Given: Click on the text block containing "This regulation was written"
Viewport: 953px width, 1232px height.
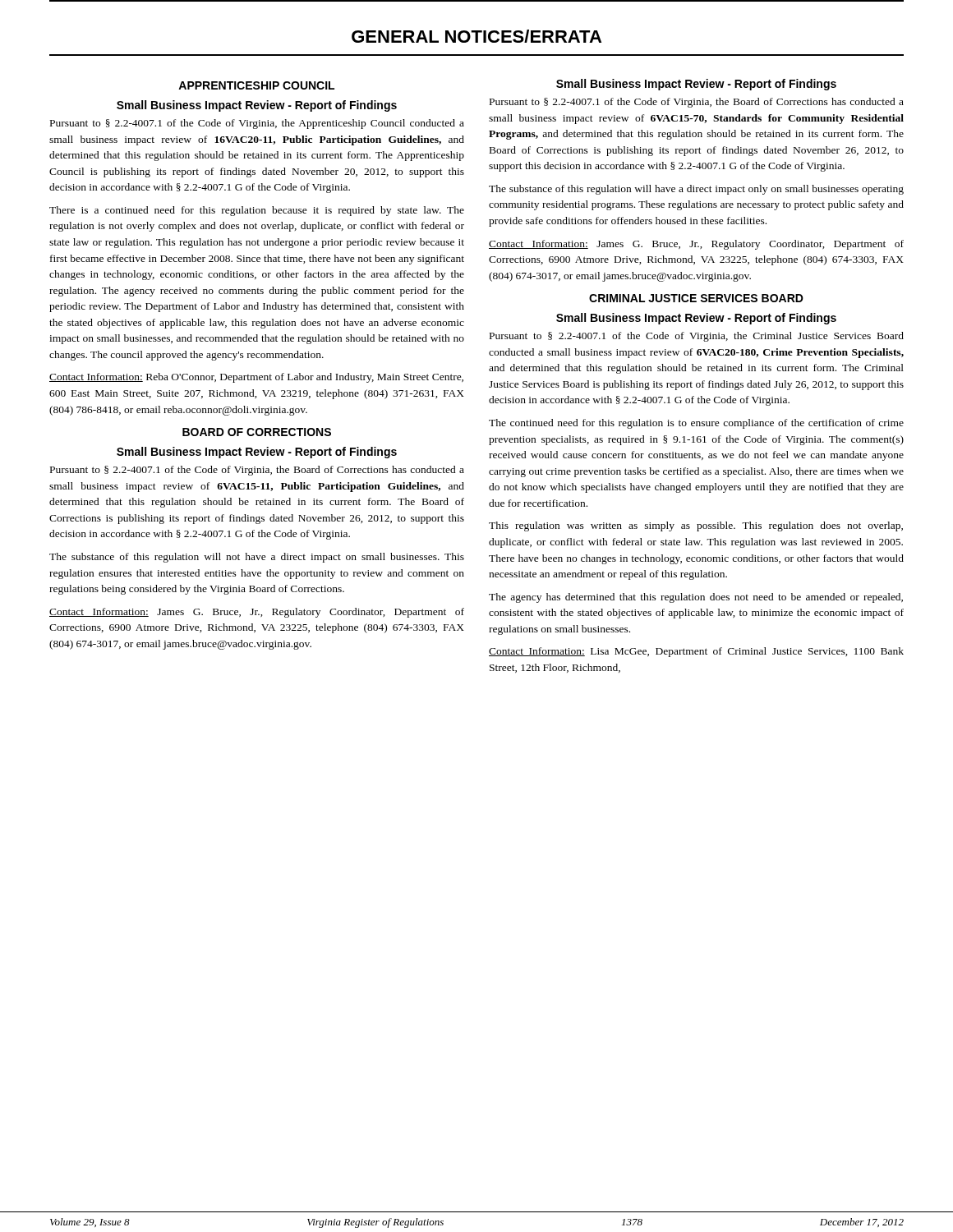Looking at the screenshot, I should coord(696,550).
